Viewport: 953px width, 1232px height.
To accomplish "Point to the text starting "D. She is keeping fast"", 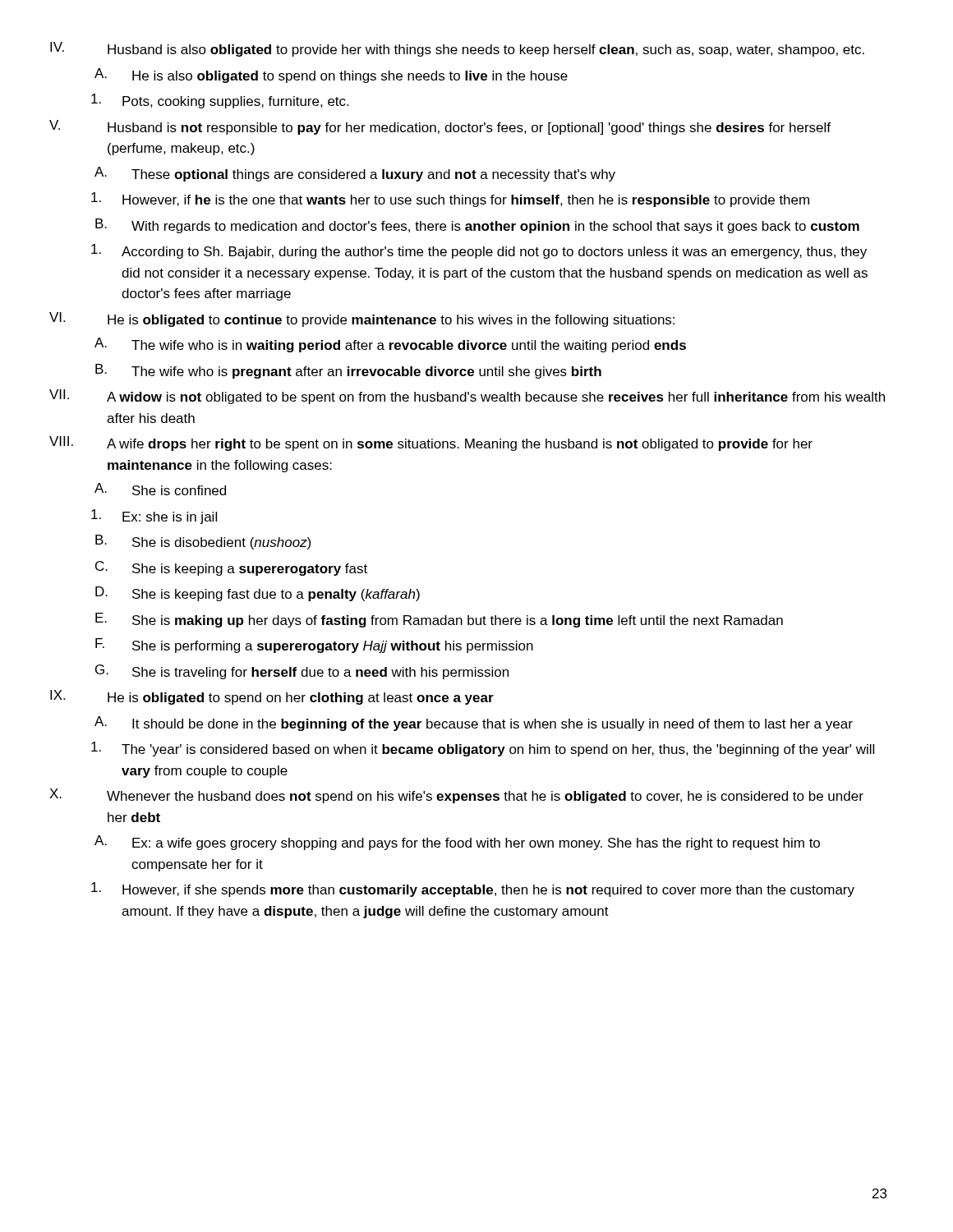I will point(258,594).
